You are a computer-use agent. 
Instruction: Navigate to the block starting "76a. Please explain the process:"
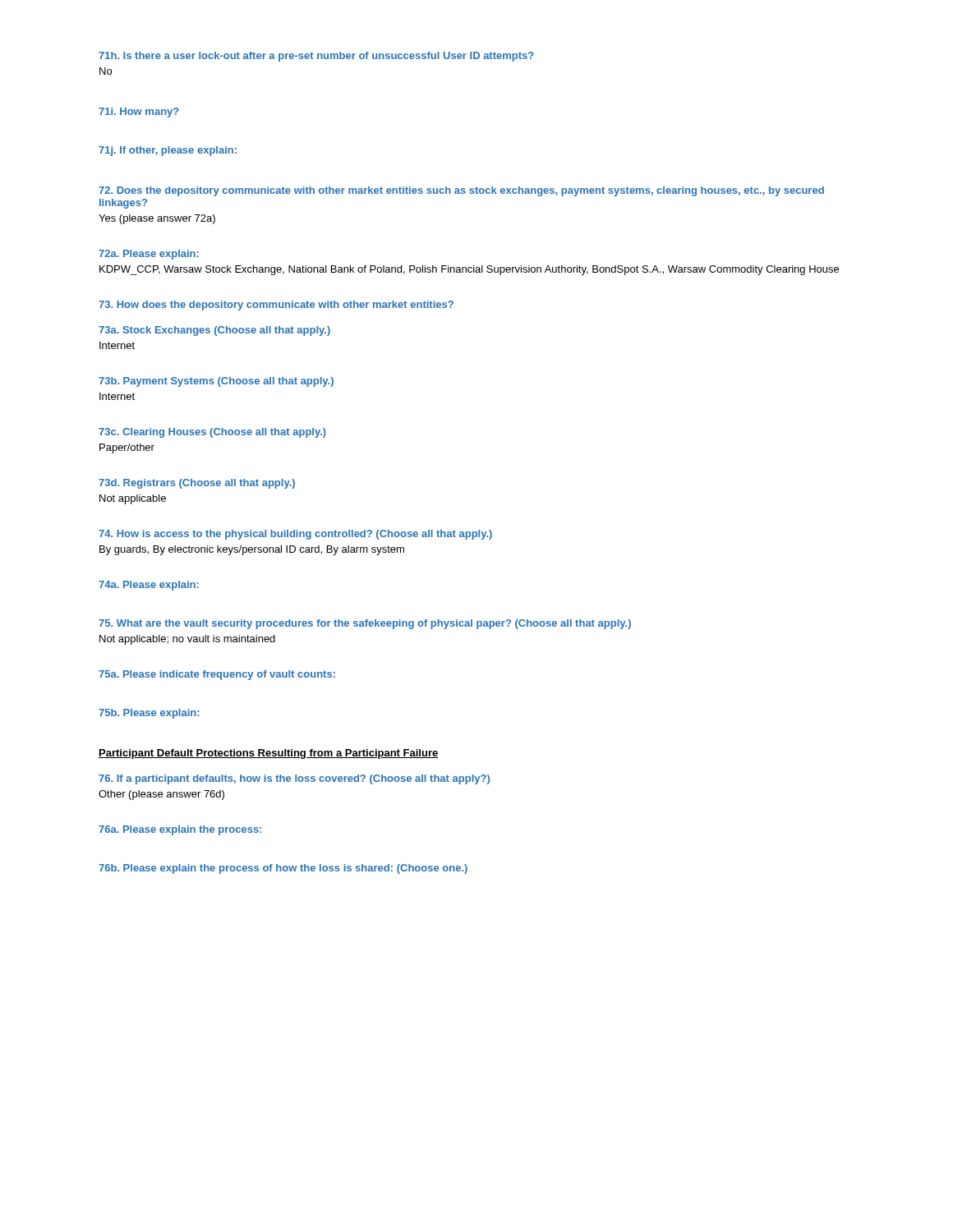180,829
